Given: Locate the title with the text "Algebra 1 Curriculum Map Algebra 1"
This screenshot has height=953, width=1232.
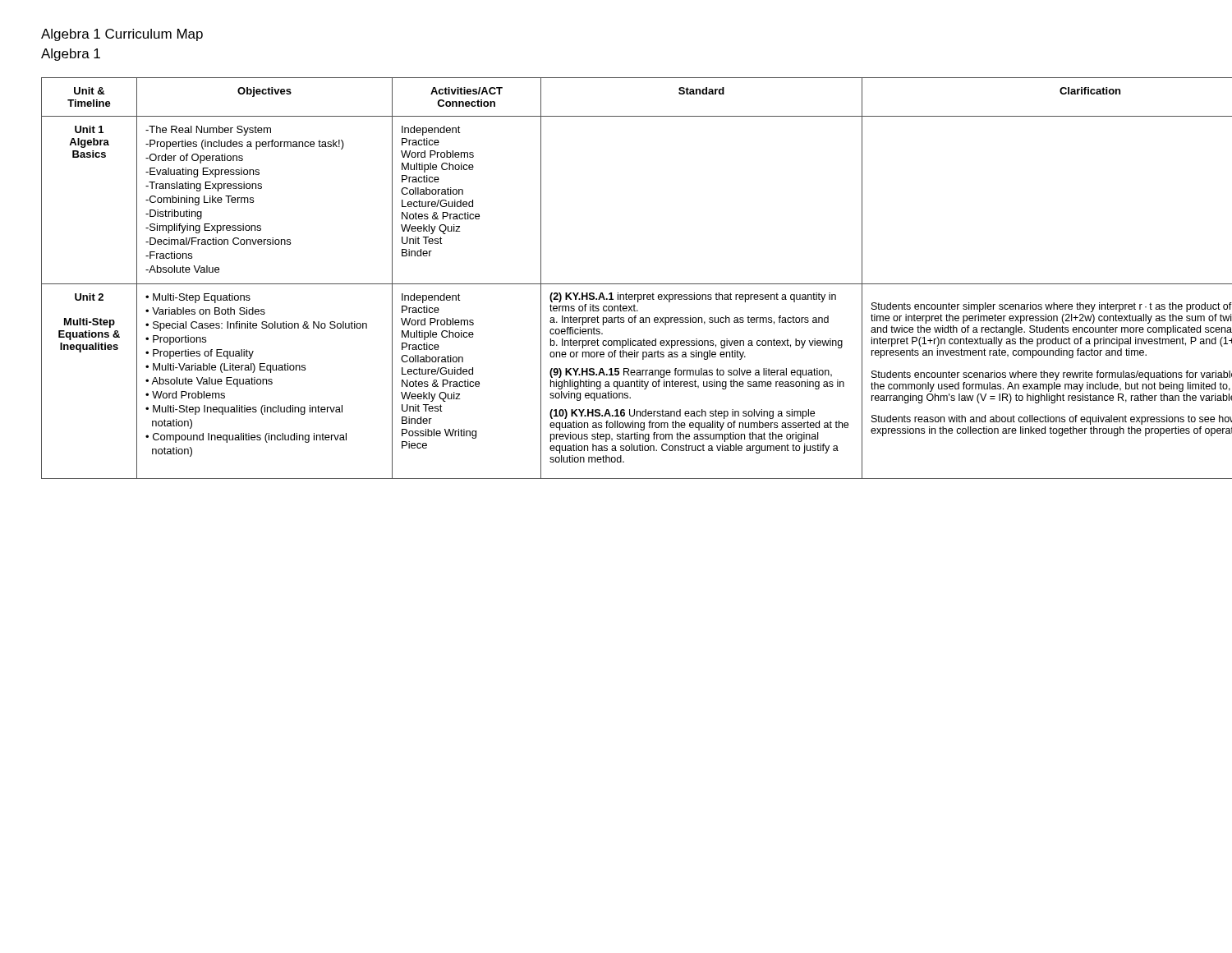Looking at the screenshot, I should [122, 35].
